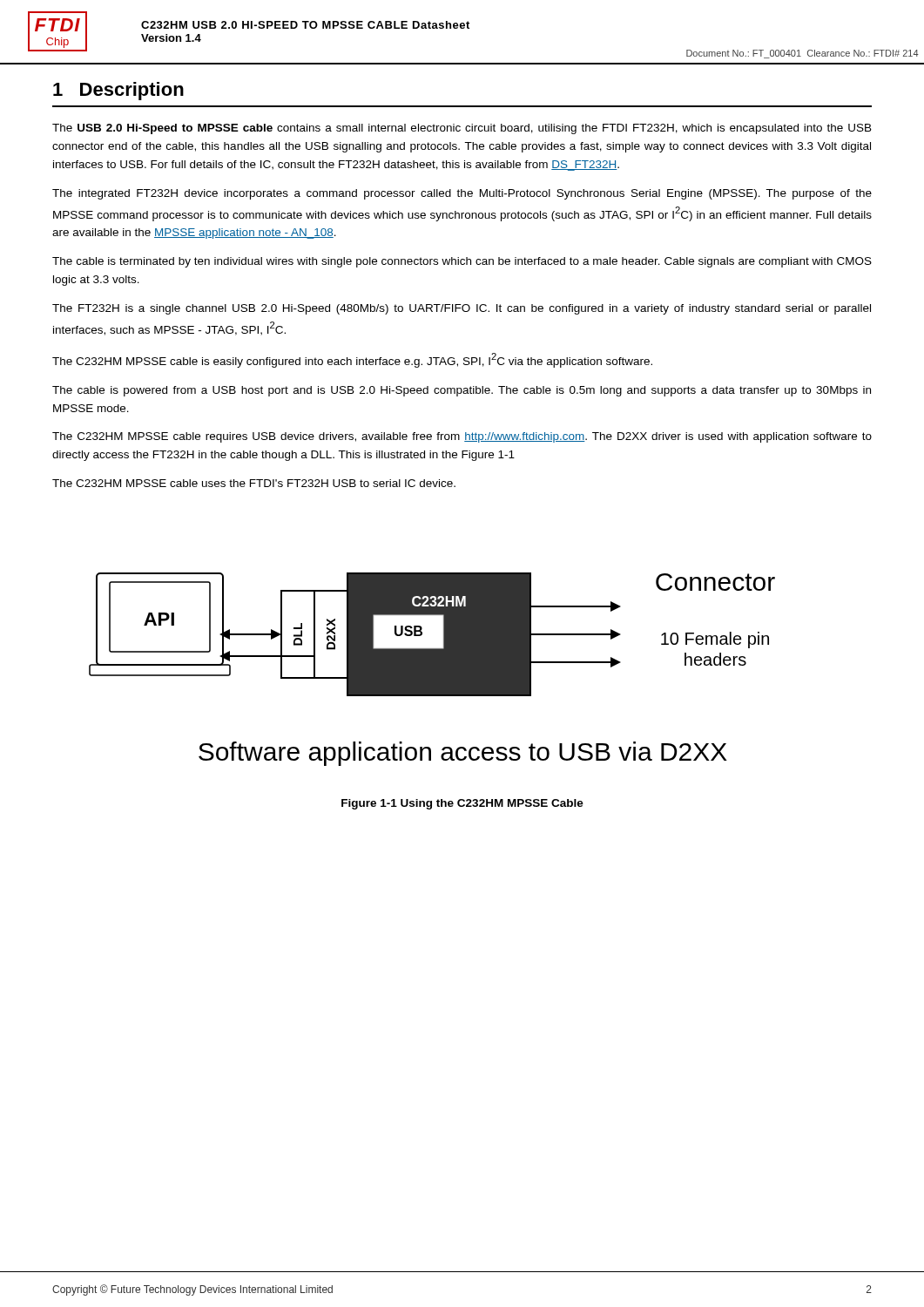
Task: Point to the passage starting "1 Description"
Action: point(118,89)
